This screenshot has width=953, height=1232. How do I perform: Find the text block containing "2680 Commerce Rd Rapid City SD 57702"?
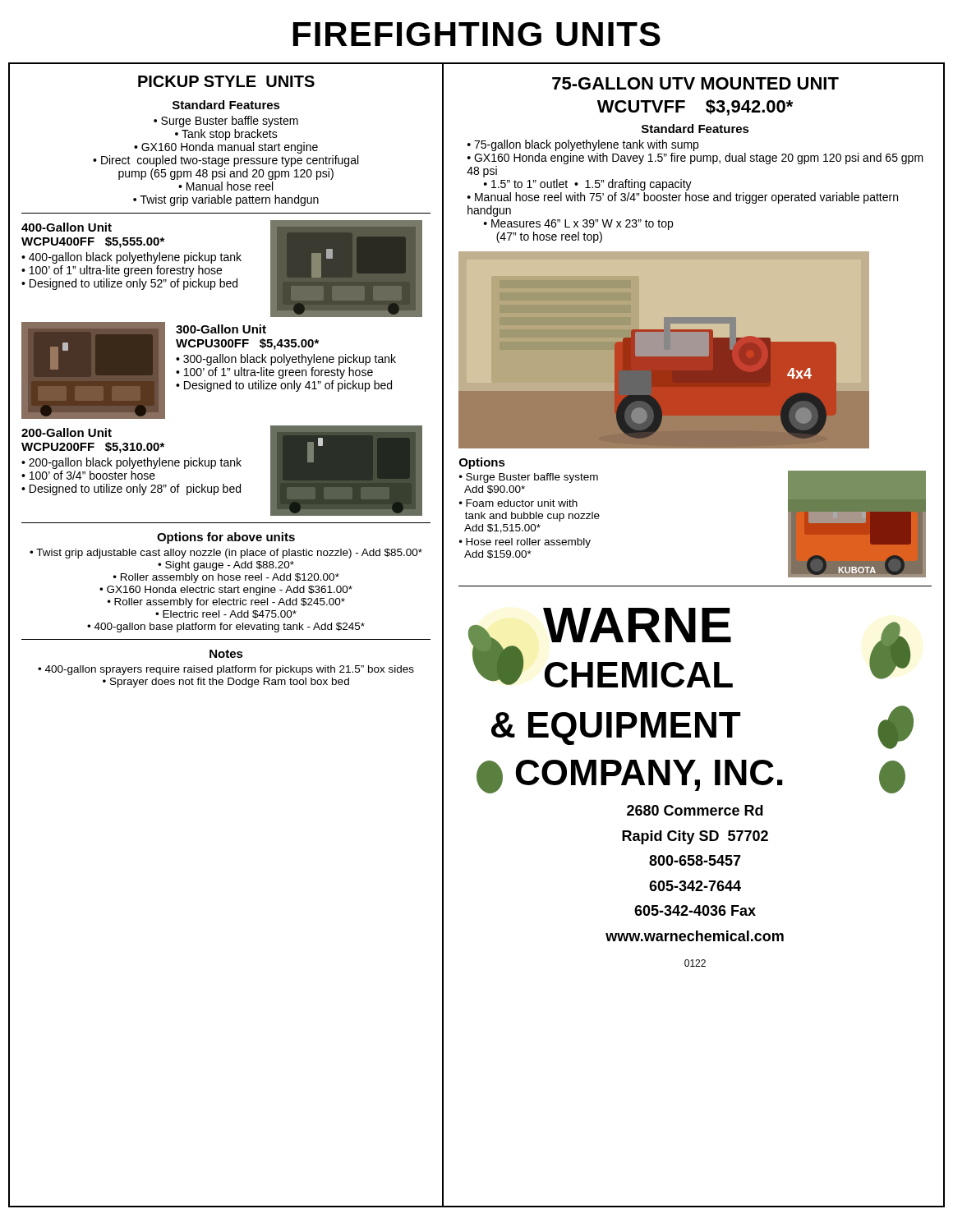point(695,886)
